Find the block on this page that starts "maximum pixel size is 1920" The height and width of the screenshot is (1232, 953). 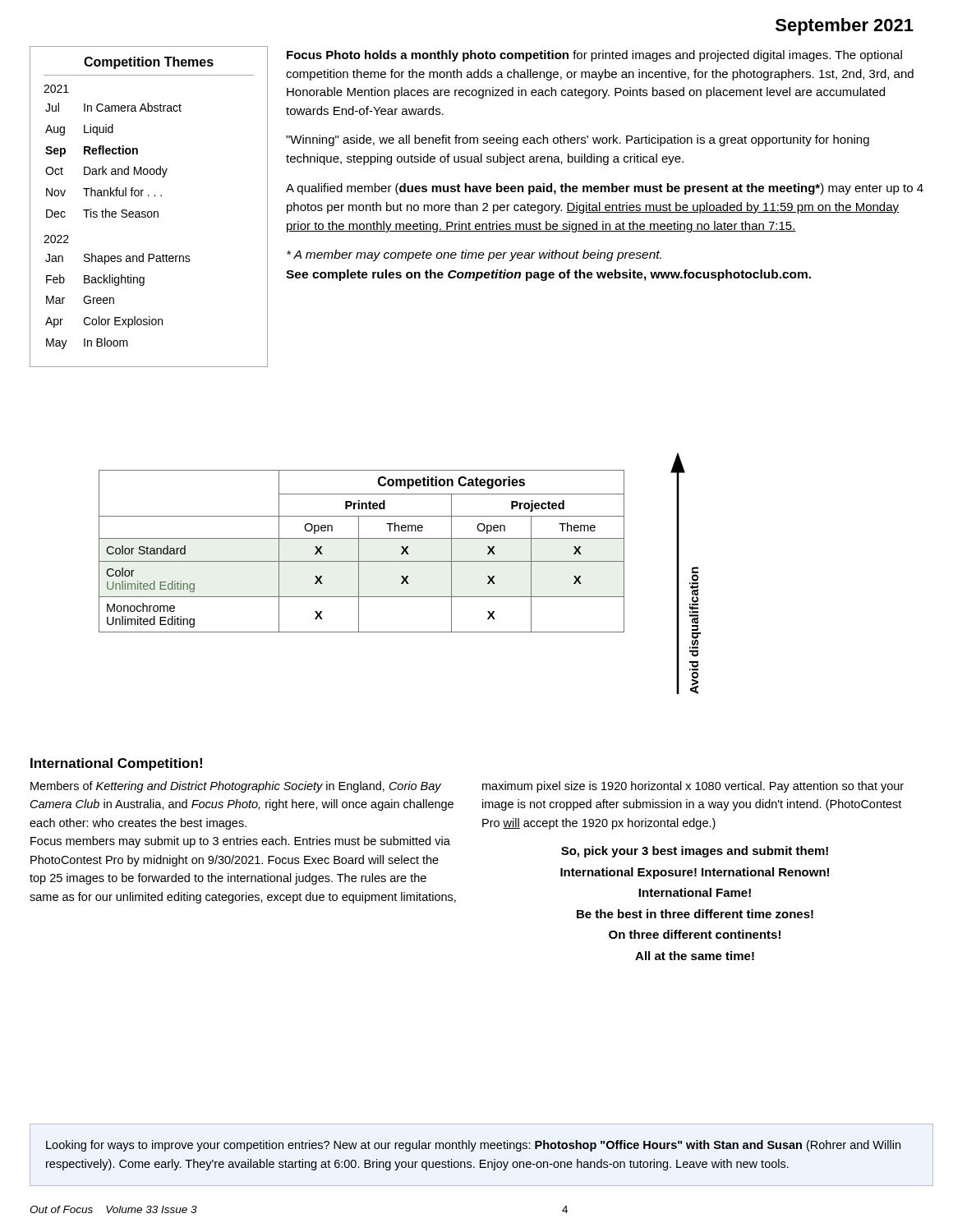click(x=693, y=804)
